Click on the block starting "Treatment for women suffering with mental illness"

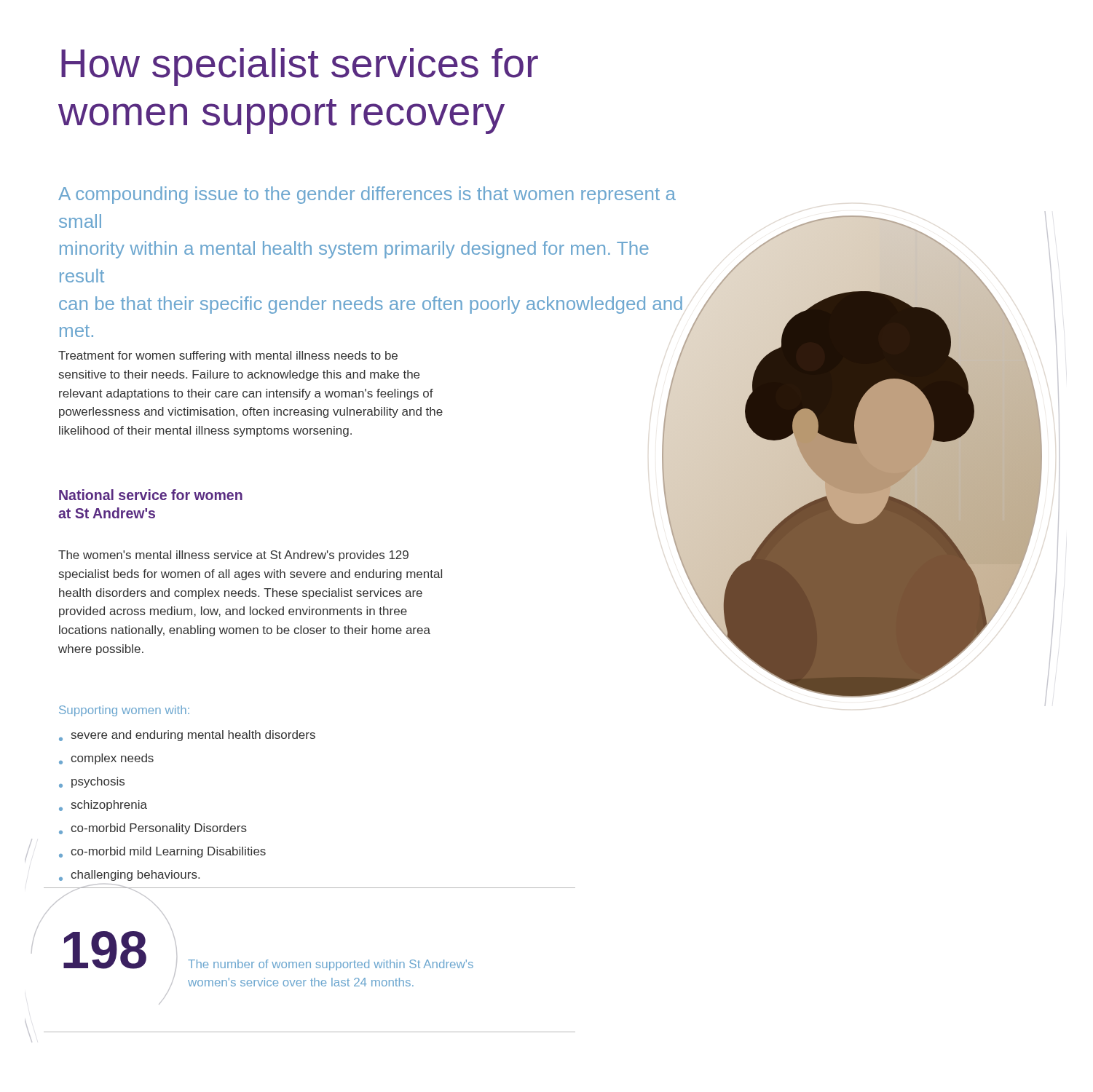253,394
